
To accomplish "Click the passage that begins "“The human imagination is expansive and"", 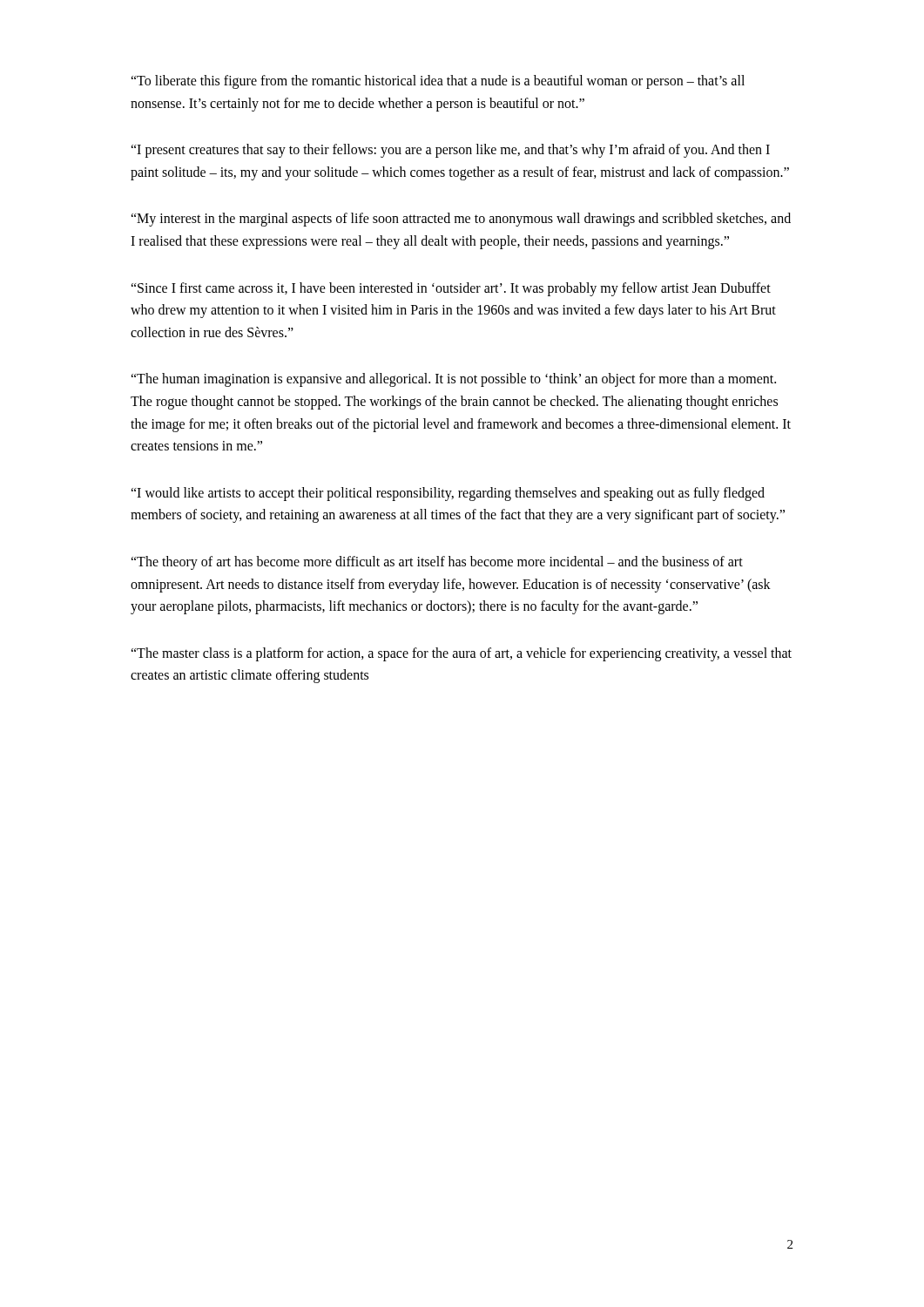I will 461,412.
